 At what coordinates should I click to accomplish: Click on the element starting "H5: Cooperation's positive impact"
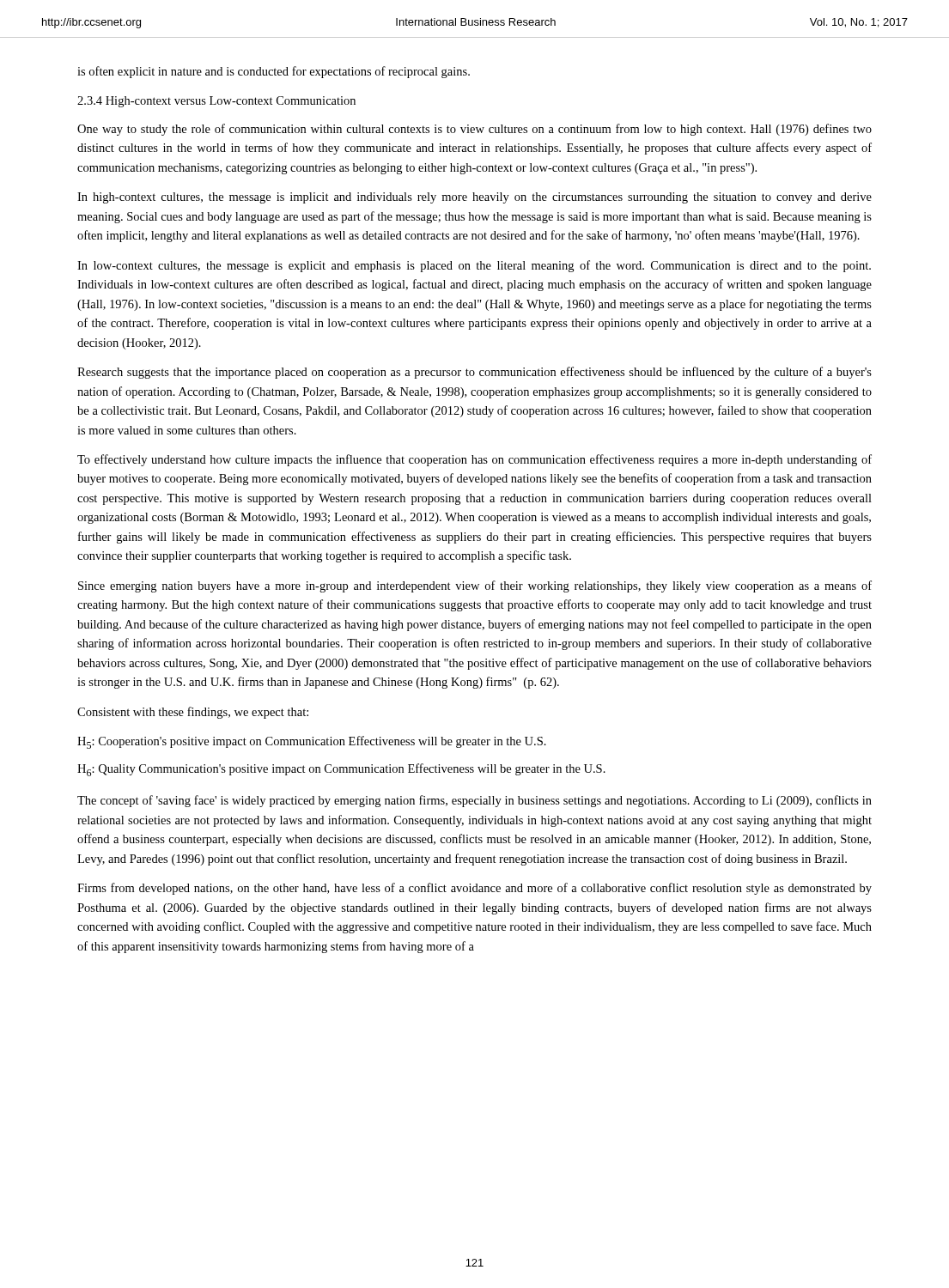click(312, 743)
